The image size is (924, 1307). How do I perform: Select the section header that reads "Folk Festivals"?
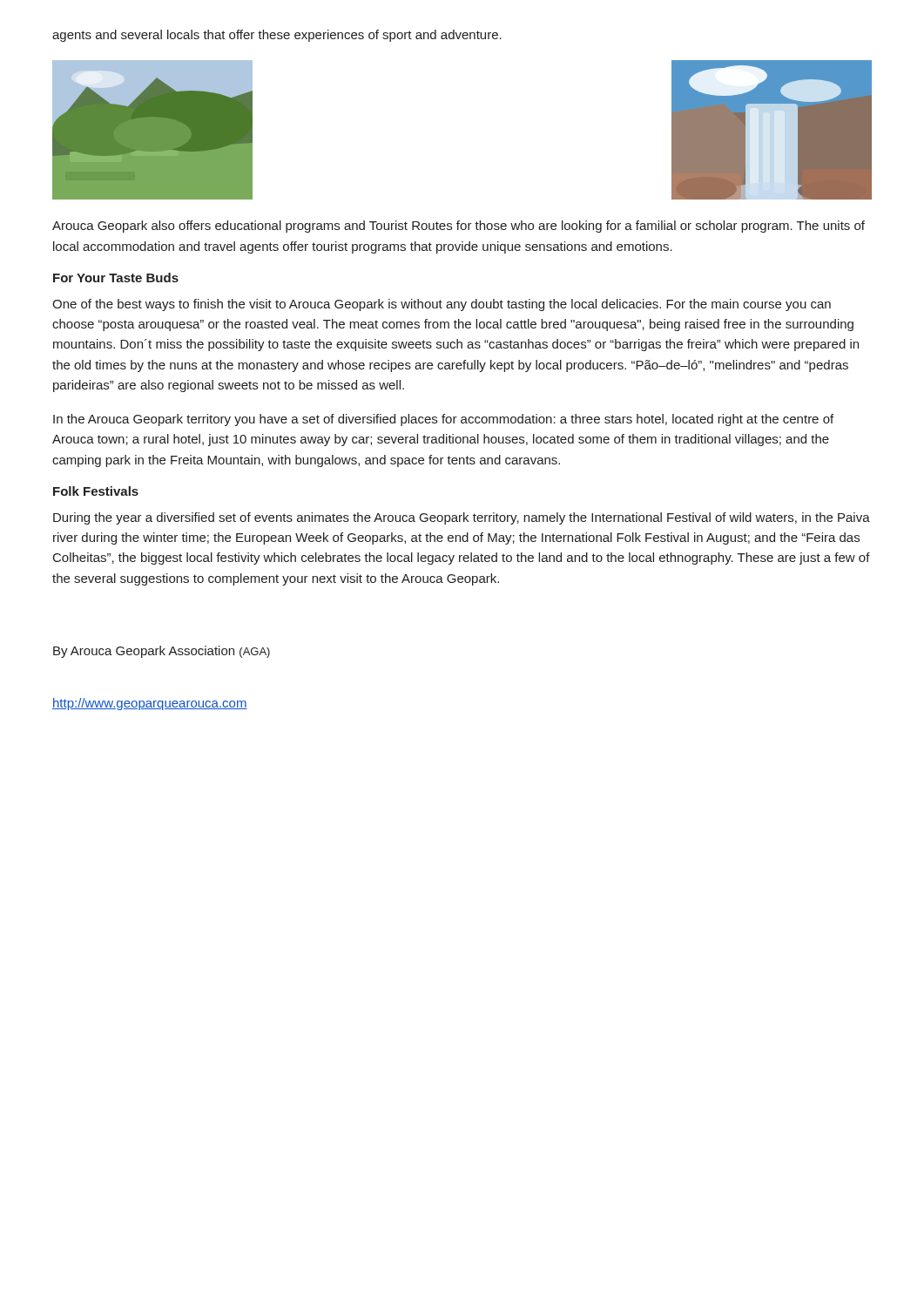tap(95, 491)
